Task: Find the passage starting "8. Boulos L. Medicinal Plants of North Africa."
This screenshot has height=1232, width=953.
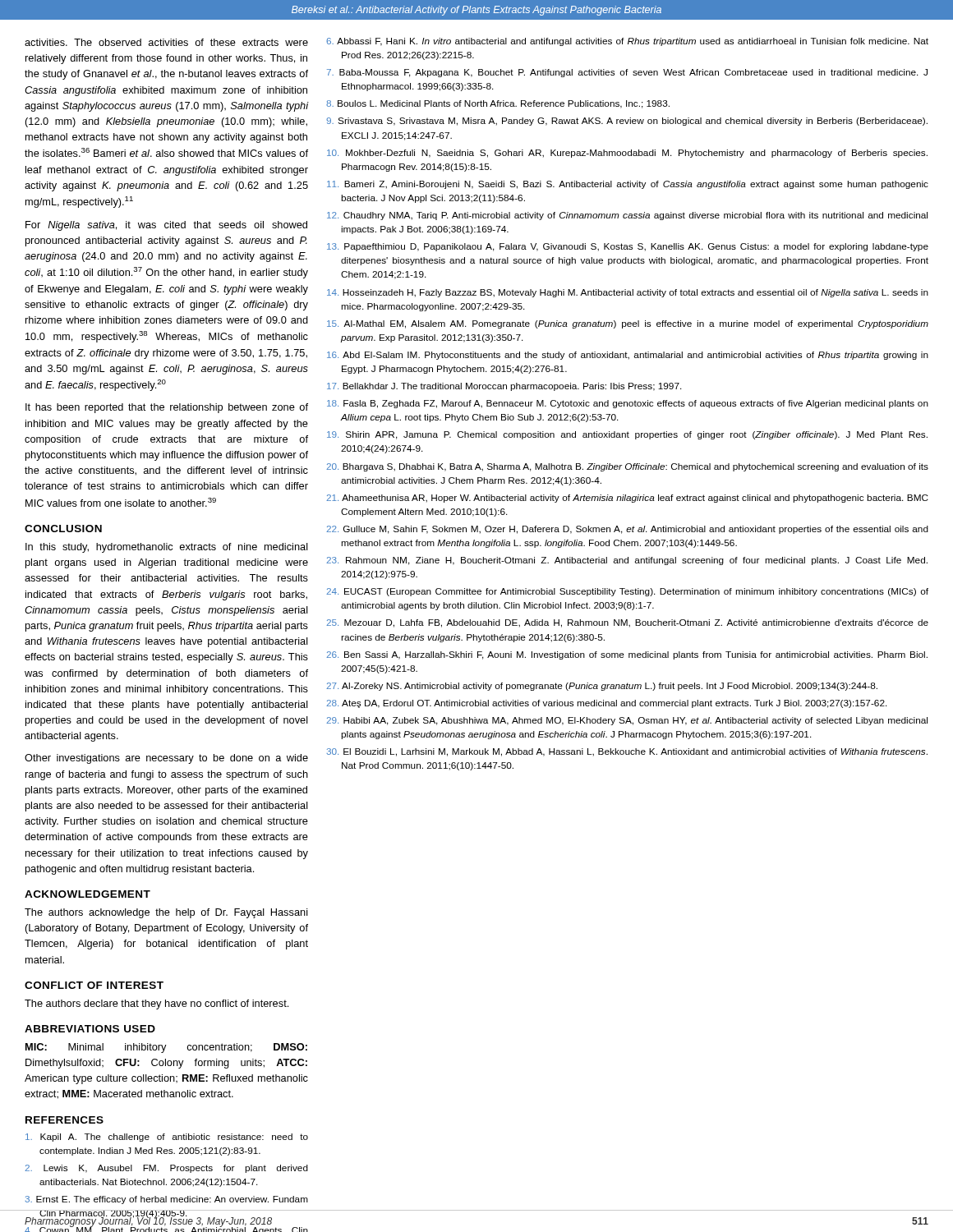Action: [x=498, y=104]
